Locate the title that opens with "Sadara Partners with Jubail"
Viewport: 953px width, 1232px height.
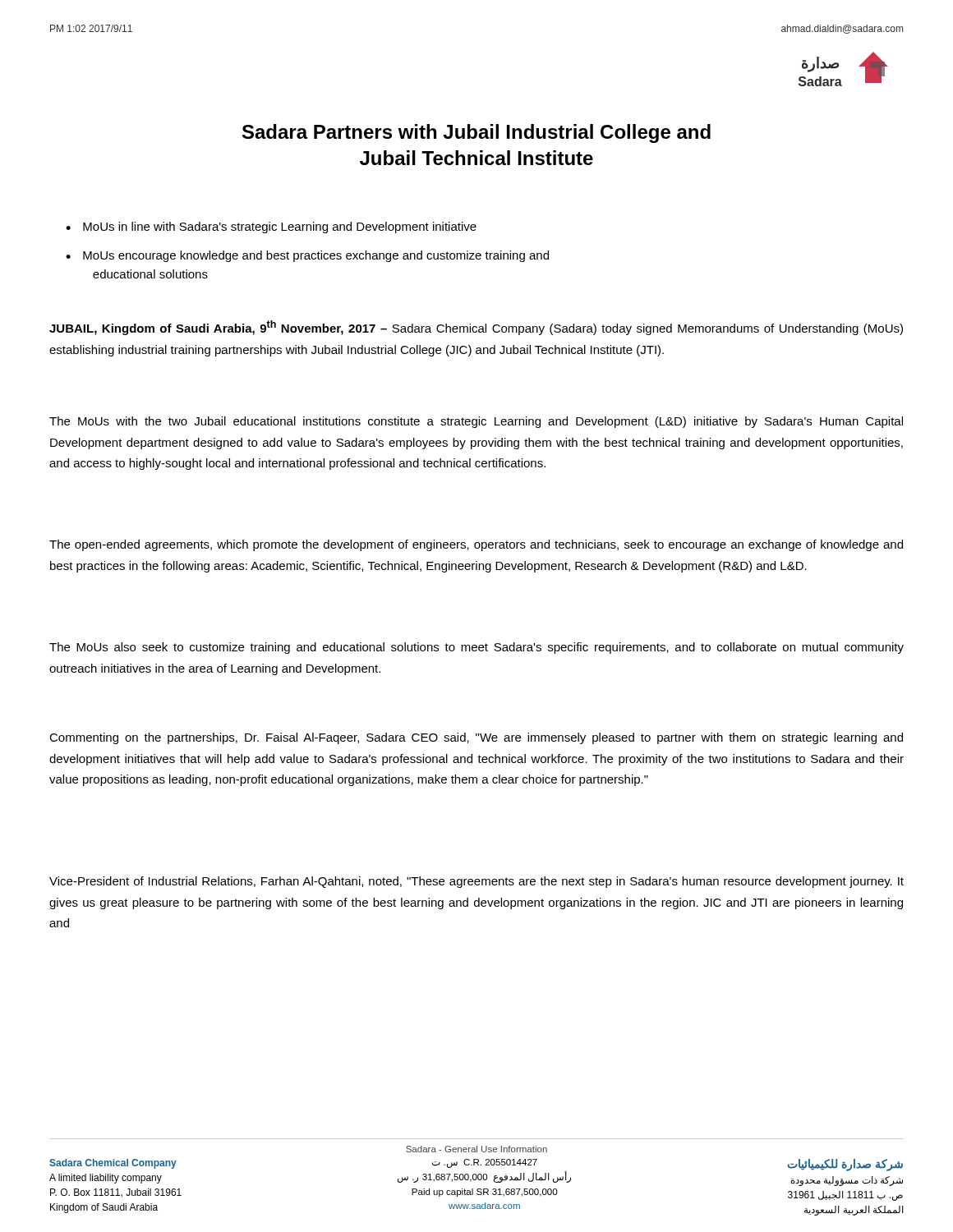[476, 146]
